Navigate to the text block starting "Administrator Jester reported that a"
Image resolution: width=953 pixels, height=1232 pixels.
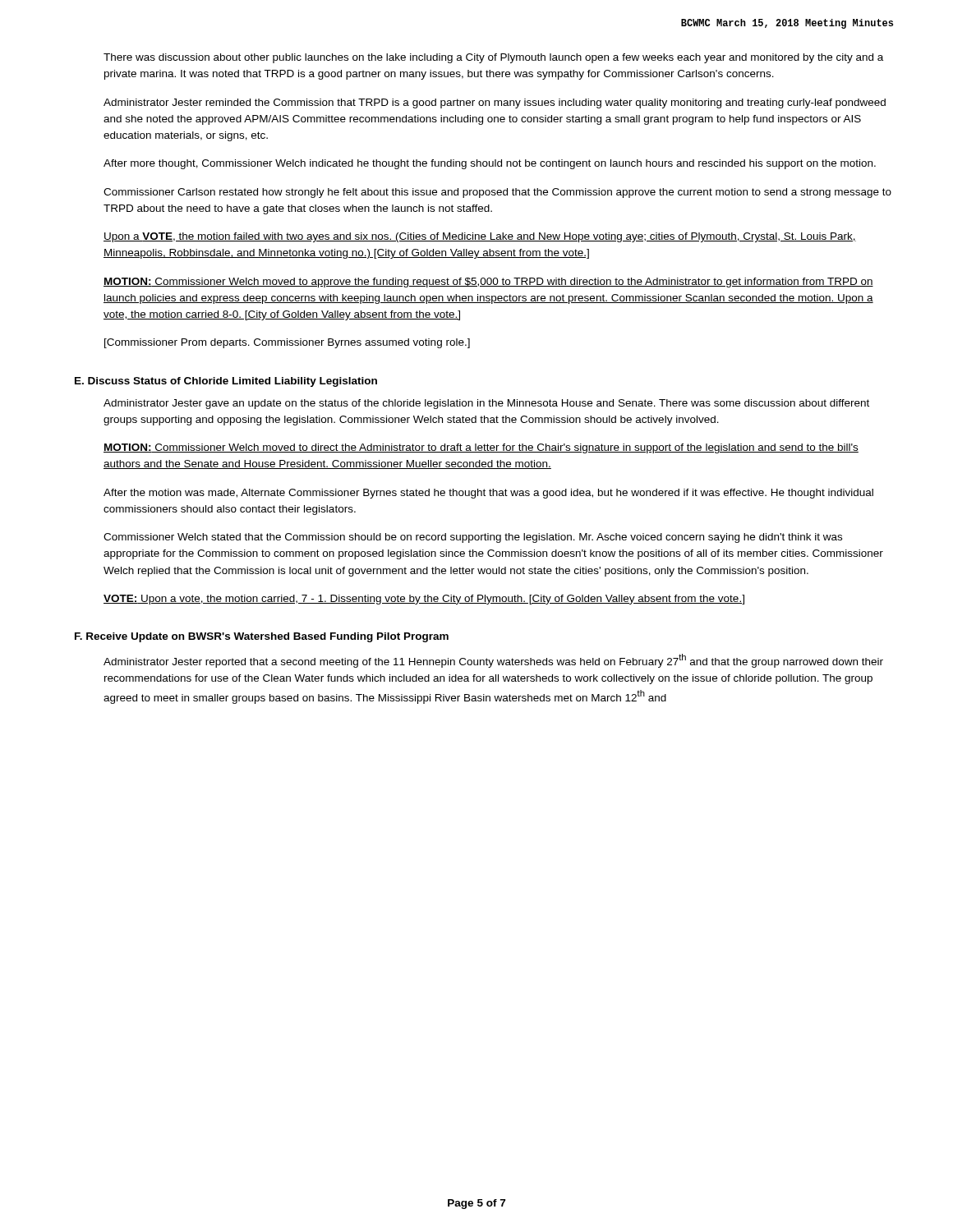click(x=493, y=678)
